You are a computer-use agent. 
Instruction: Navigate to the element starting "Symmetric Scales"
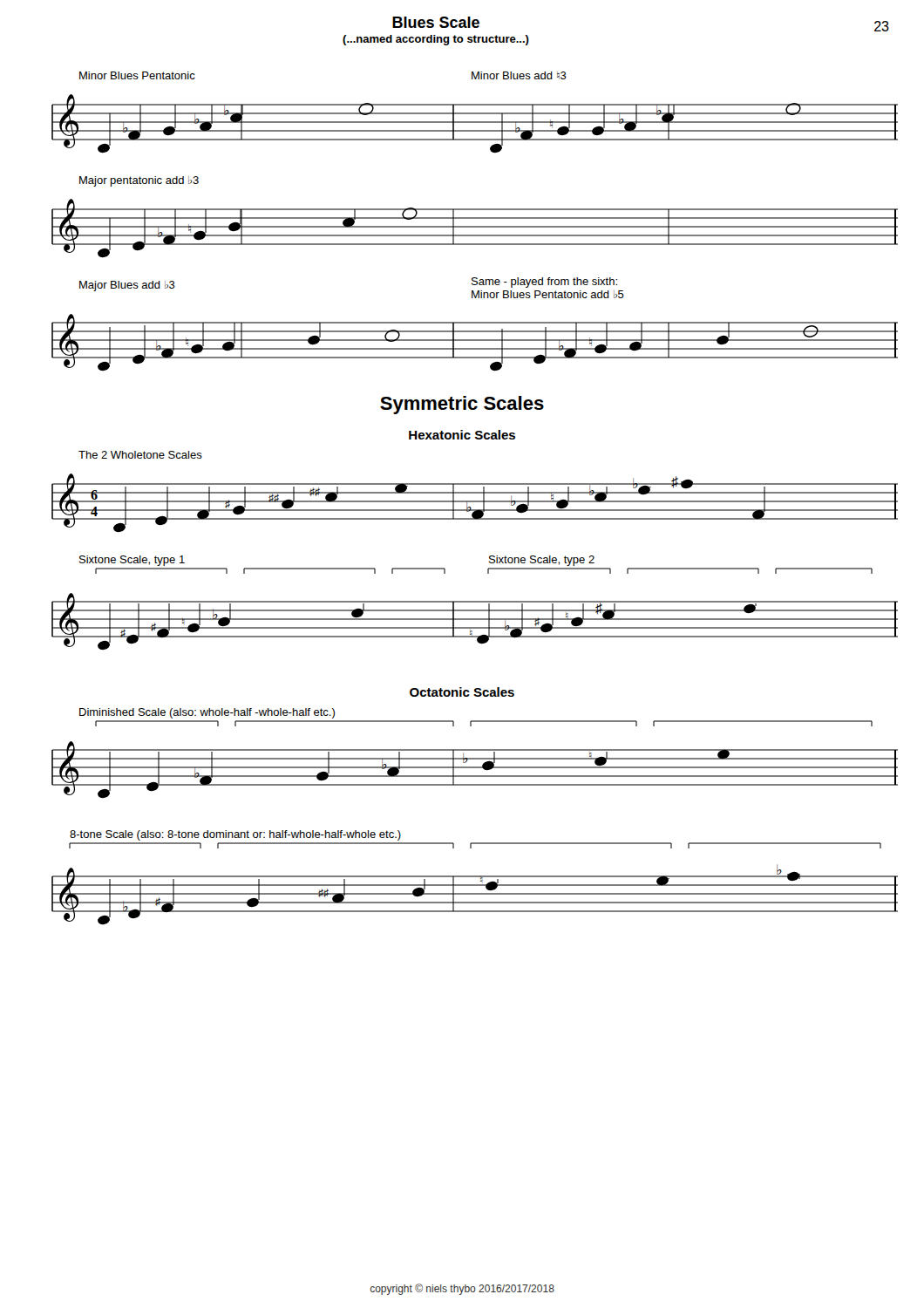coord(462,403)
